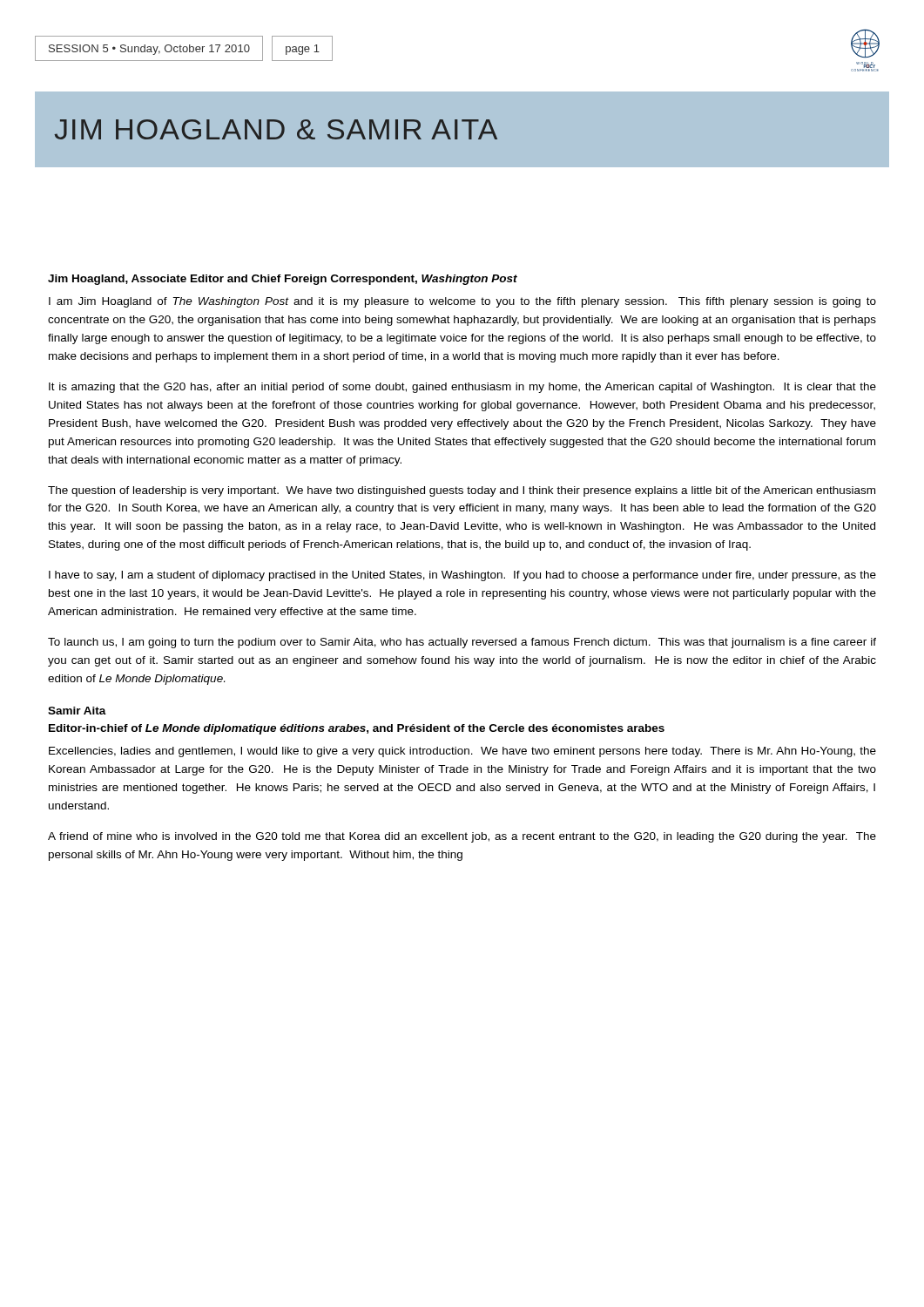Find the text block that reads "To launch us,"
This screenshot has height=1307, width=924.
[x=462, y=660]
